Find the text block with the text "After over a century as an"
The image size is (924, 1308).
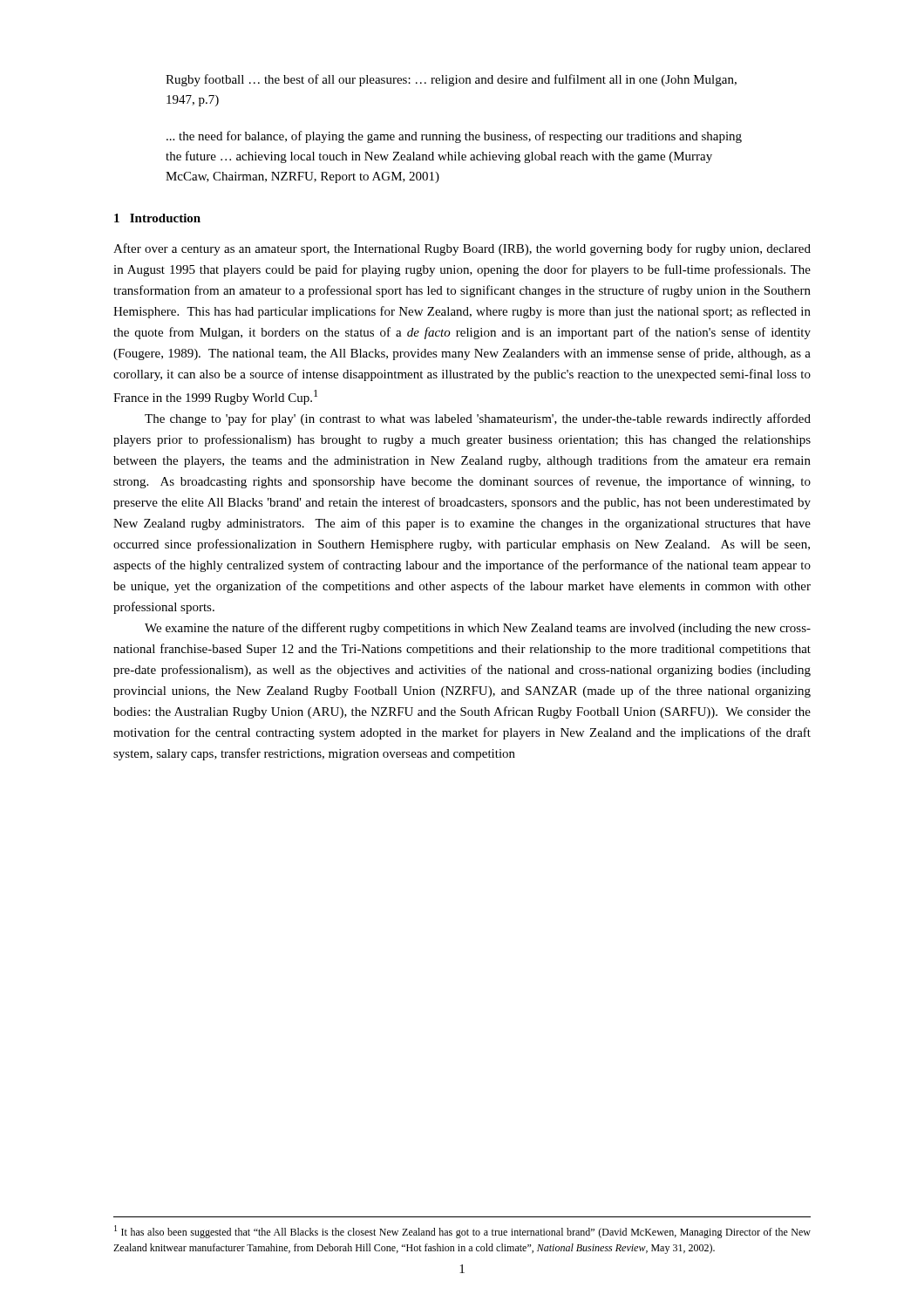tap(462, 501)
